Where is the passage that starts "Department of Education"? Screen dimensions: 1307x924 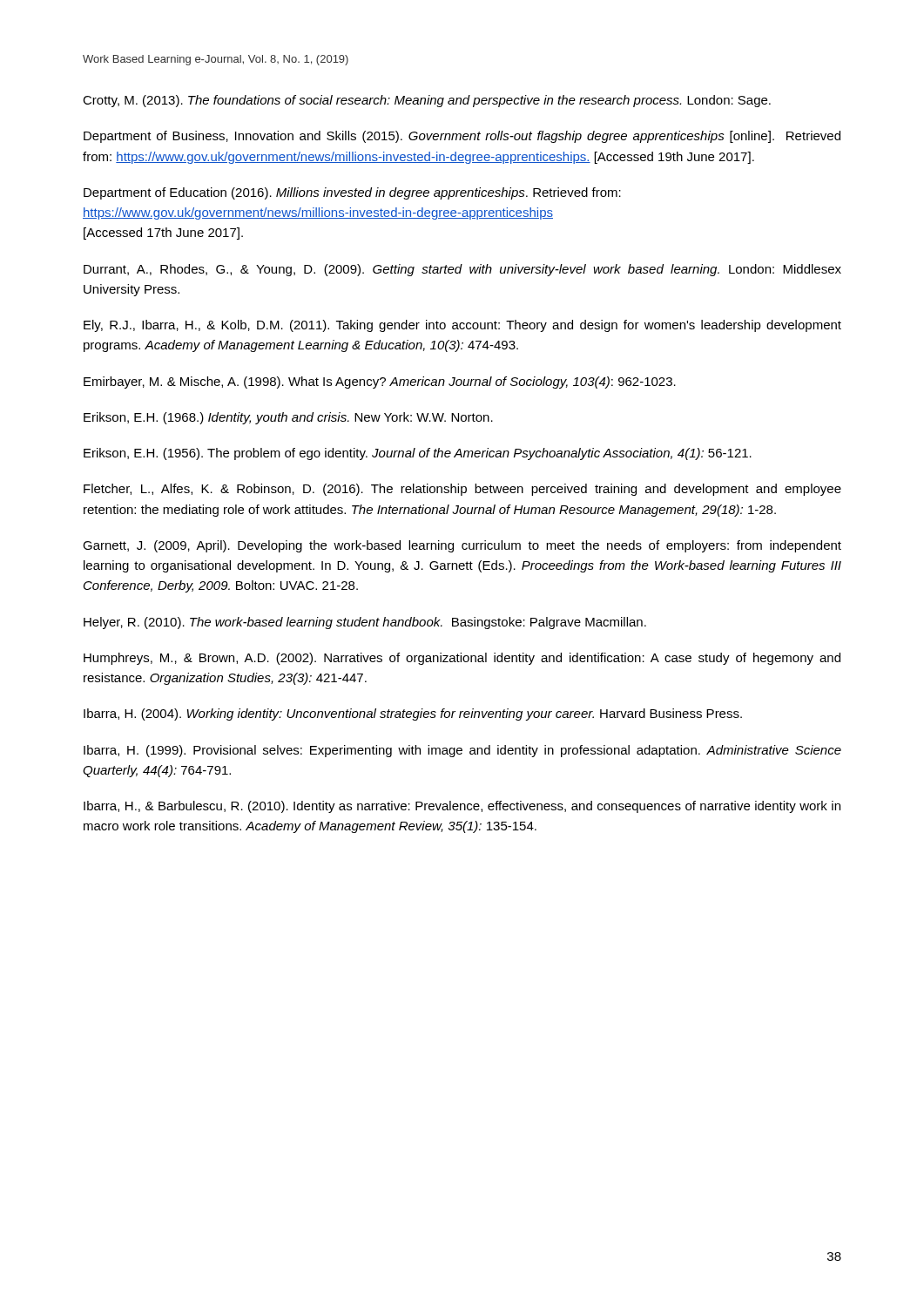coord(352,212)
